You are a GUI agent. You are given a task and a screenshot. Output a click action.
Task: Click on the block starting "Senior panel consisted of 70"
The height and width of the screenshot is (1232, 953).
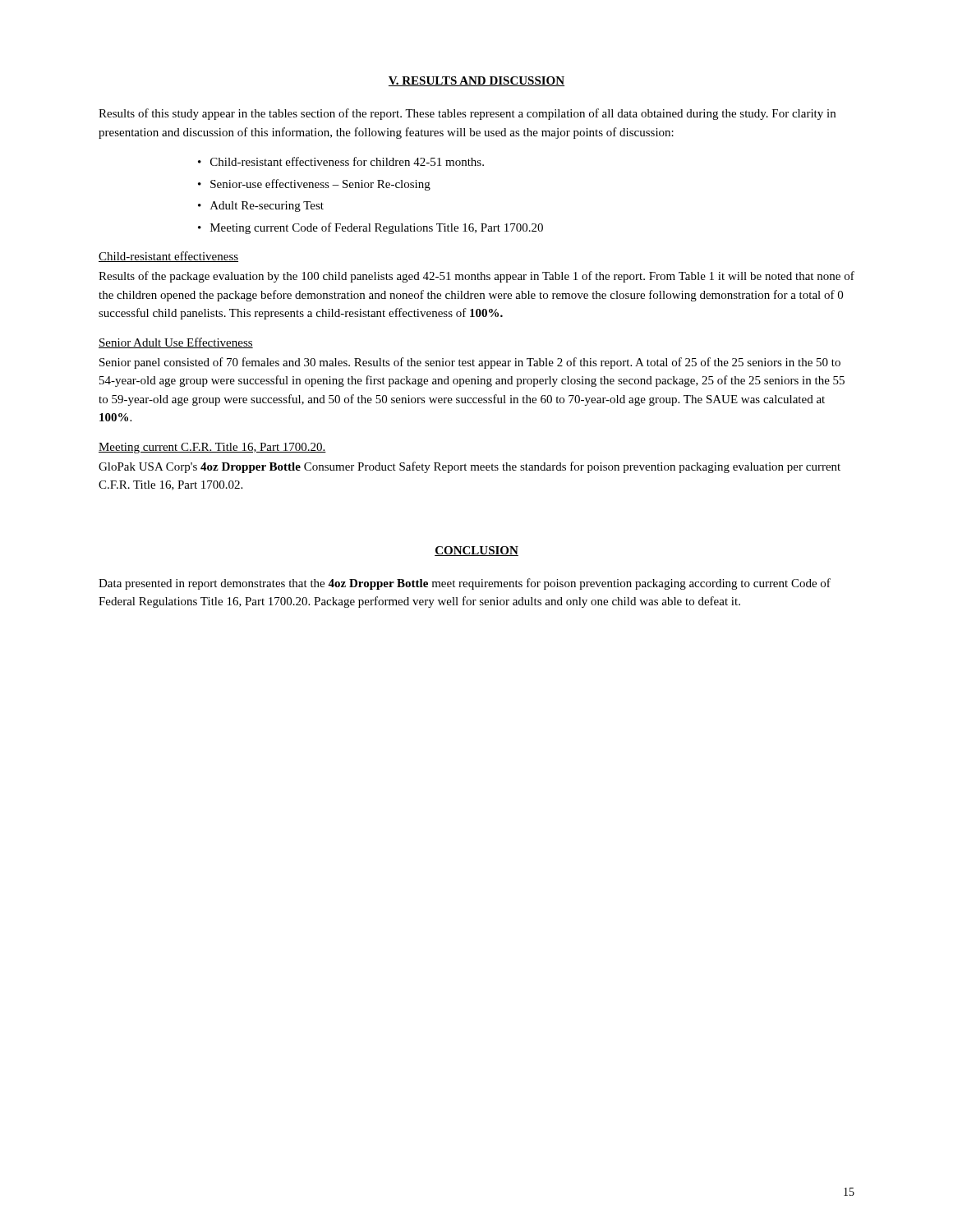tap(472, 389)
